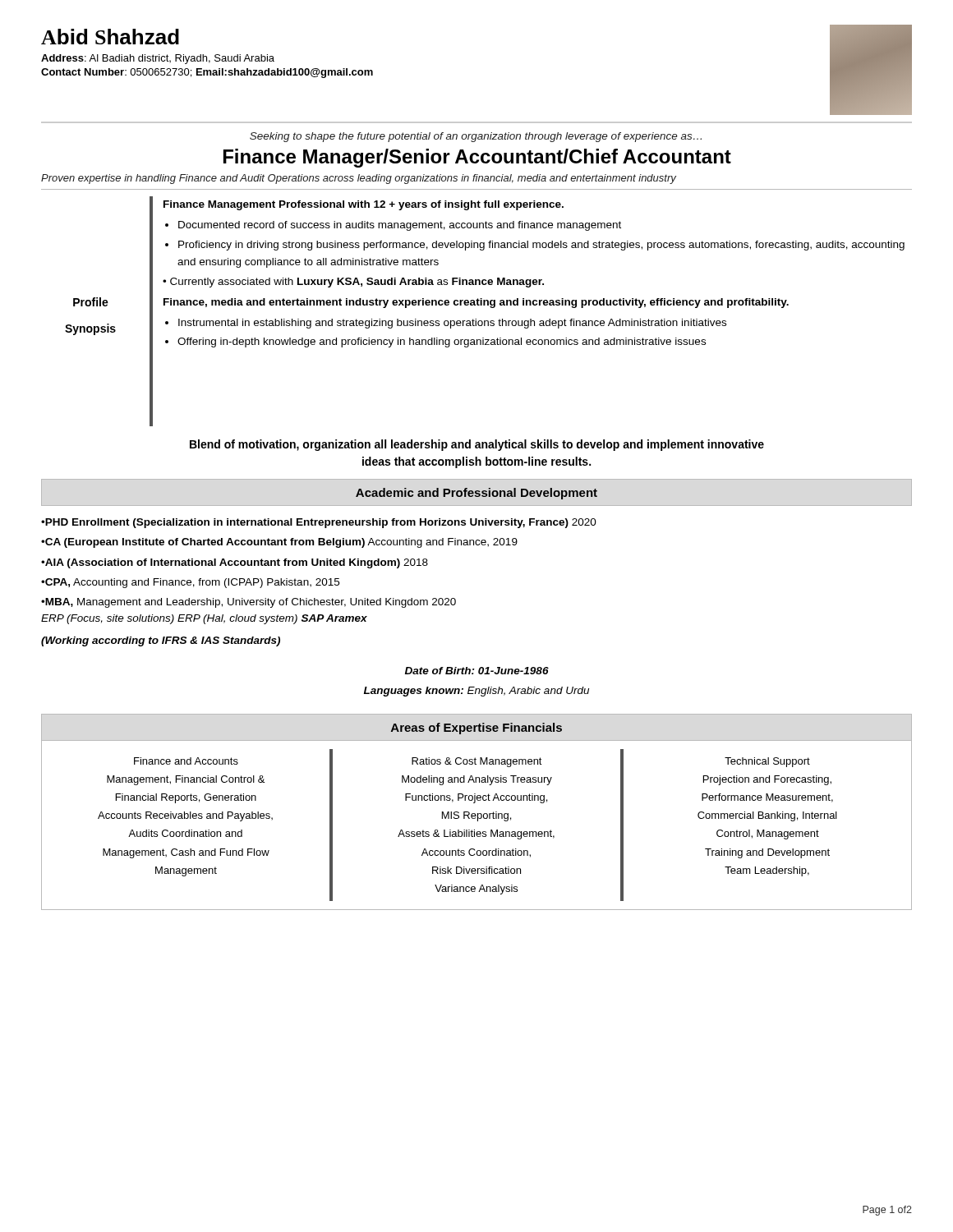
Task: Navigate to the block starting "Contact Number: 0500652730;"
Action: coord(207,72)
